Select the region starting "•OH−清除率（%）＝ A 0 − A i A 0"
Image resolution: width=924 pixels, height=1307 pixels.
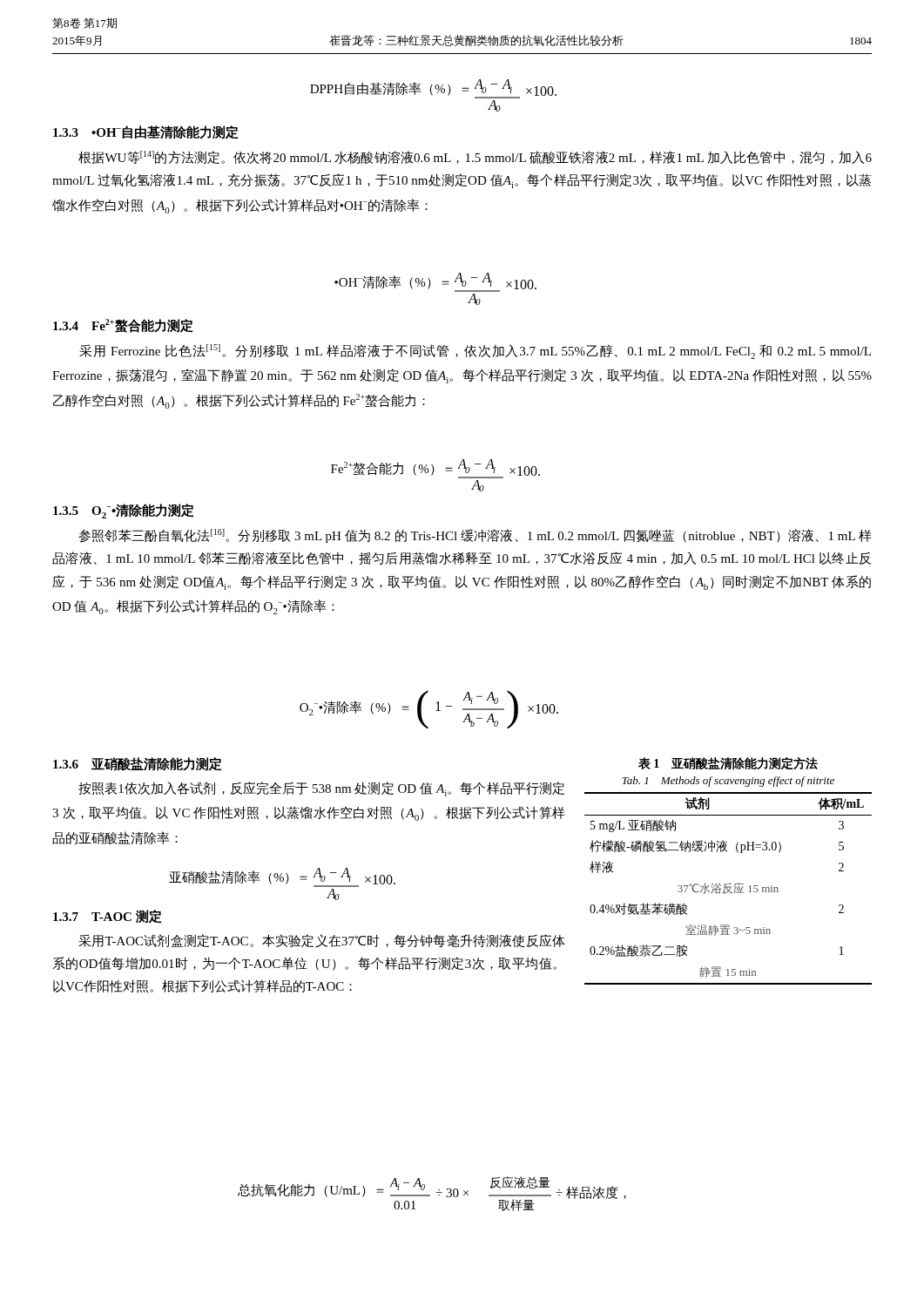tap(462, 284)
